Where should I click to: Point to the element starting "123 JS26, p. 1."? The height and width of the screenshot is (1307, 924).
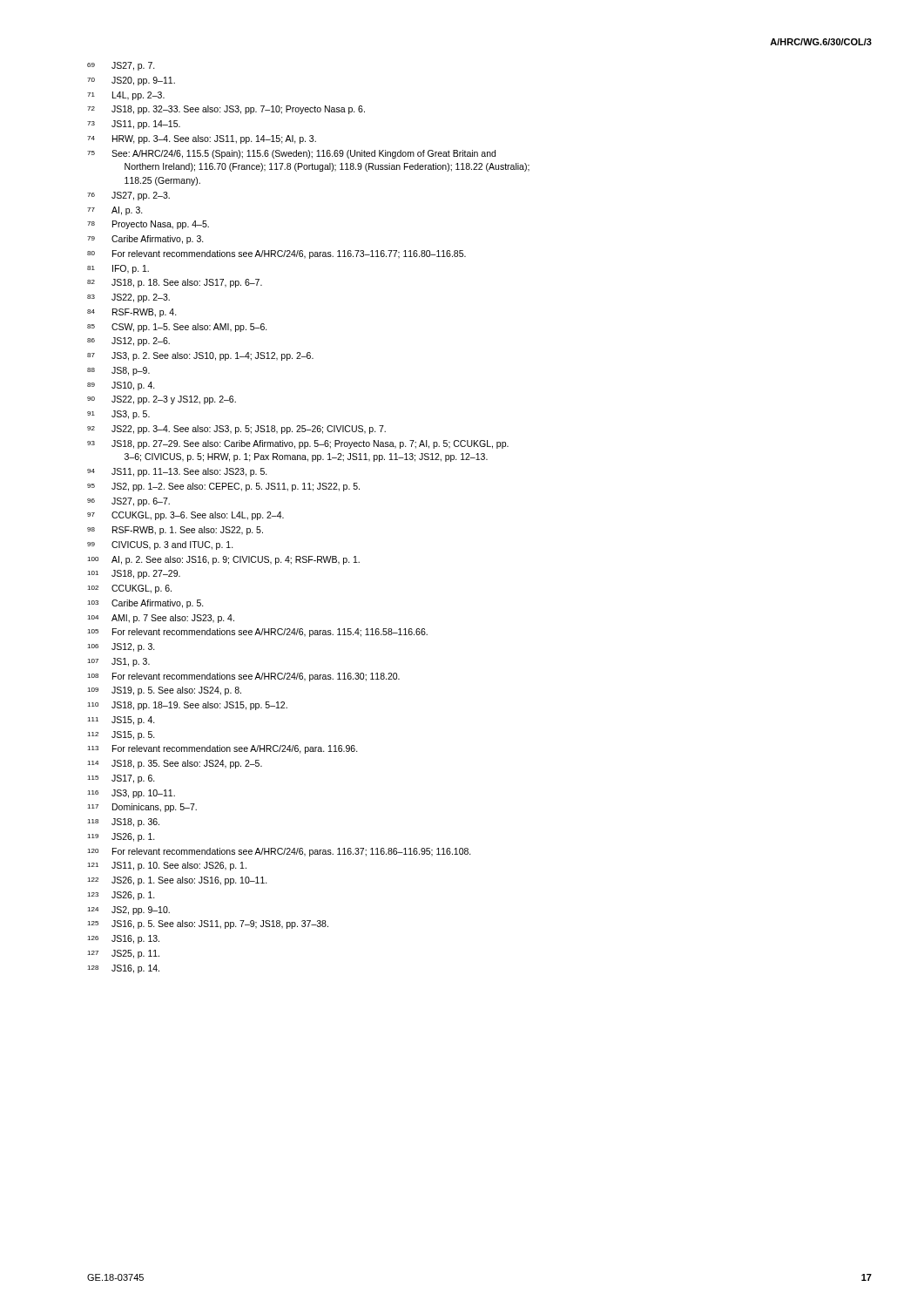coord(121,895)
